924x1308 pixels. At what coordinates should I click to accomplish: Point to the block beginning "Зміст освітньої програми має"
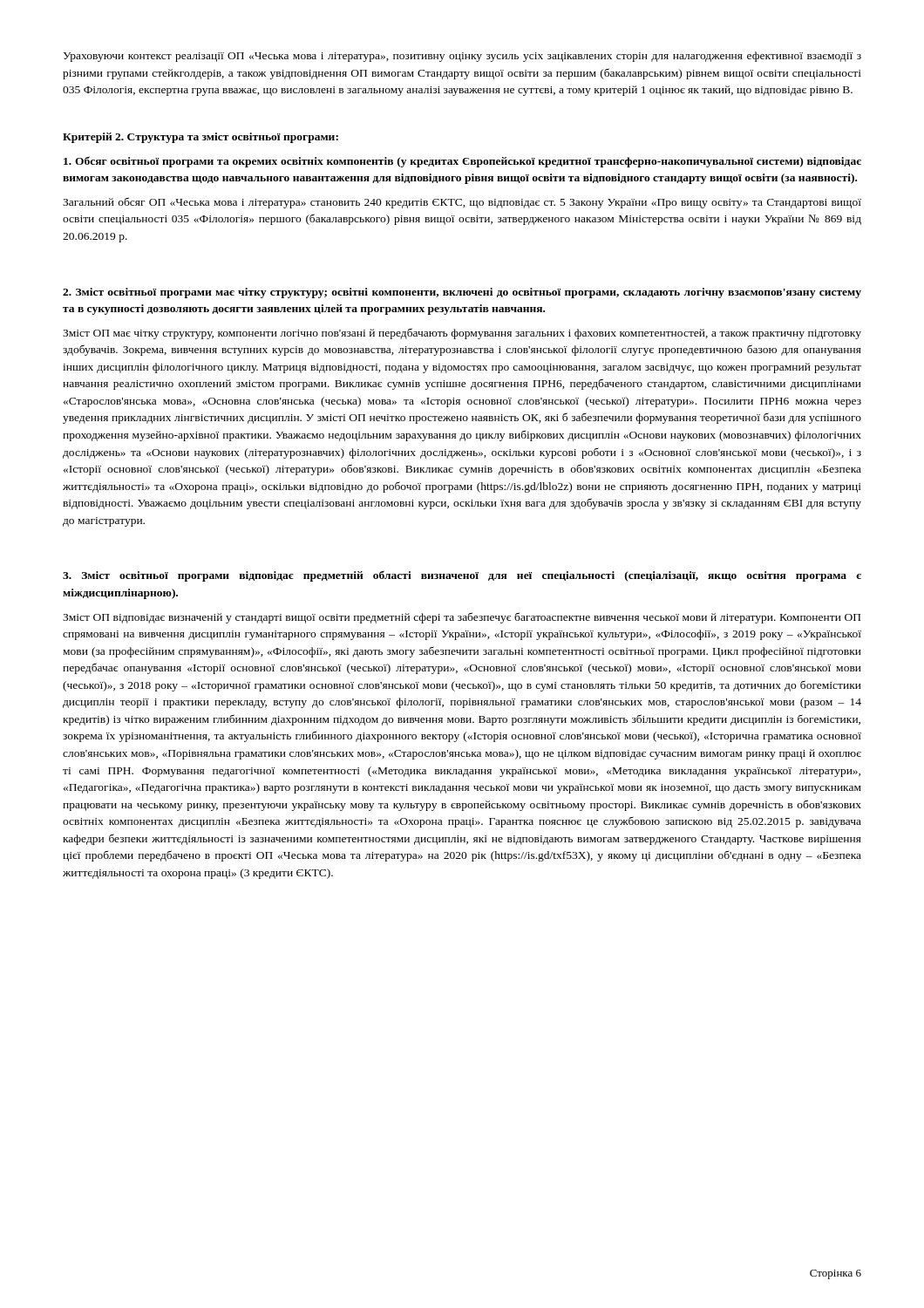coord(462,406)
